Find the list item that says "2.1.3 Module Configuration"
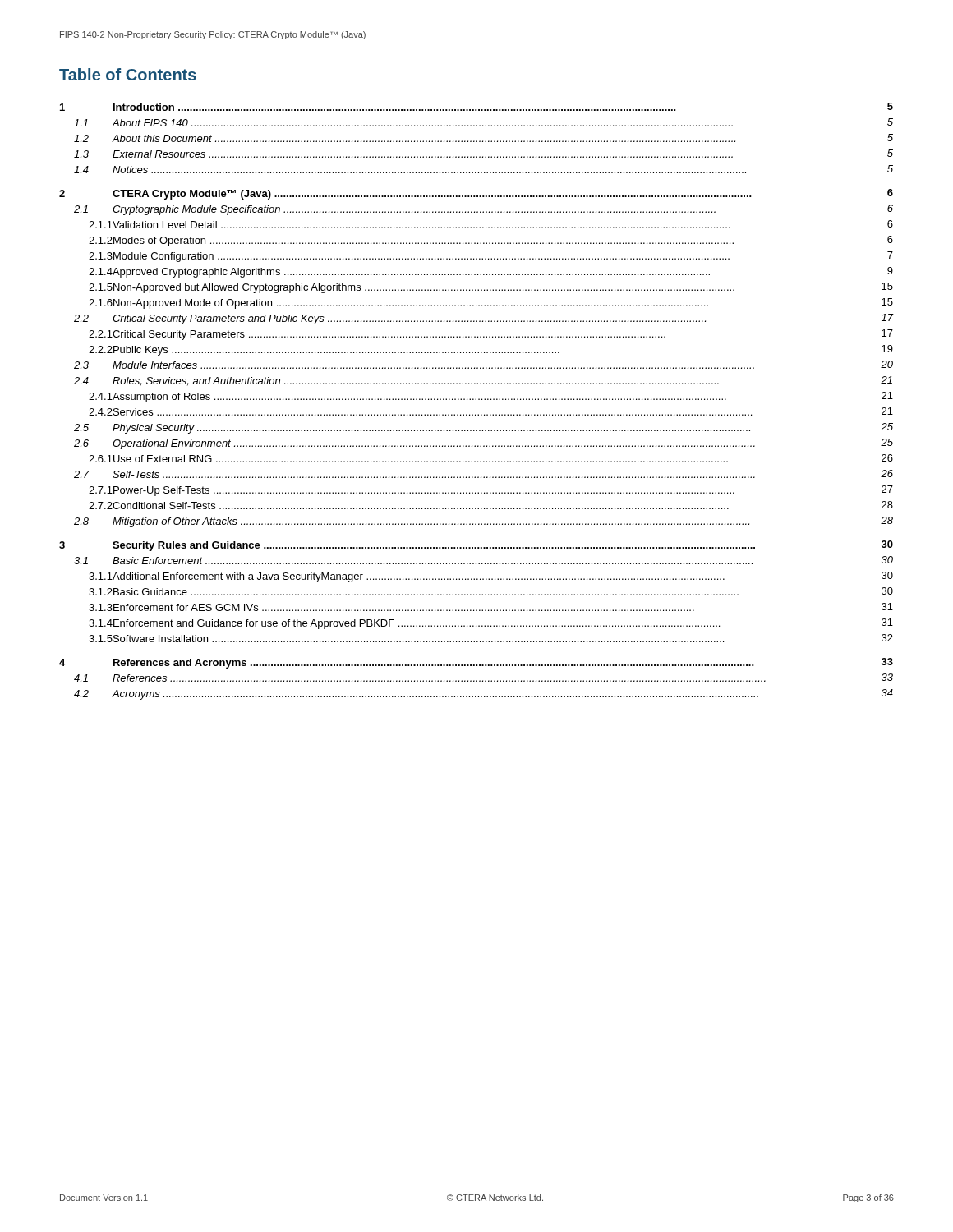Screen dimensions: 1232x953 click(476, 256)
